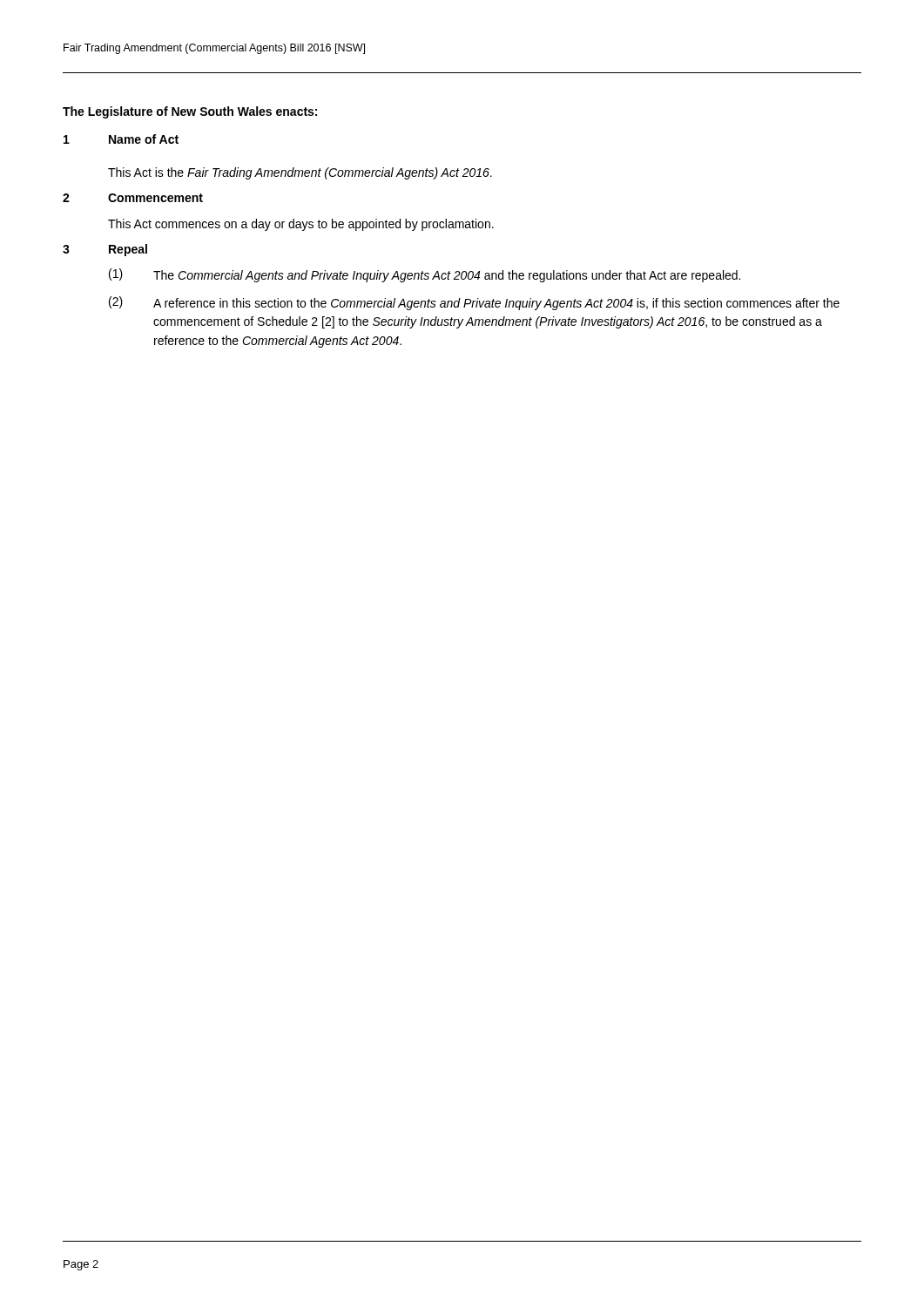Click on the list item containing "(2) A reference in this section to"

[x=485, y=323]
